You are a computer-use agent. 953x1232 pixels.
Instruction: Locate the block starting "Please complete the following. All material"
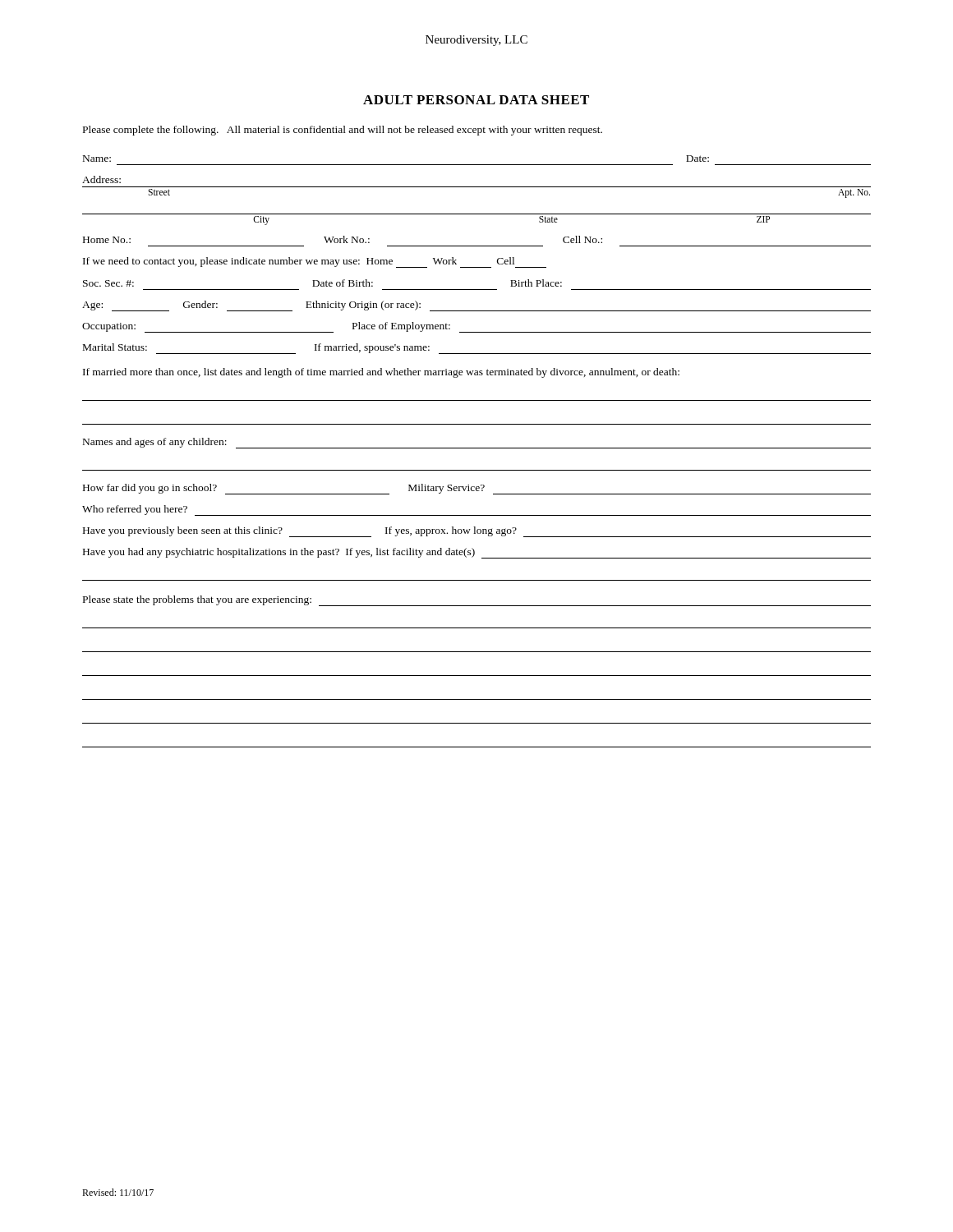[x=343, y=129]
